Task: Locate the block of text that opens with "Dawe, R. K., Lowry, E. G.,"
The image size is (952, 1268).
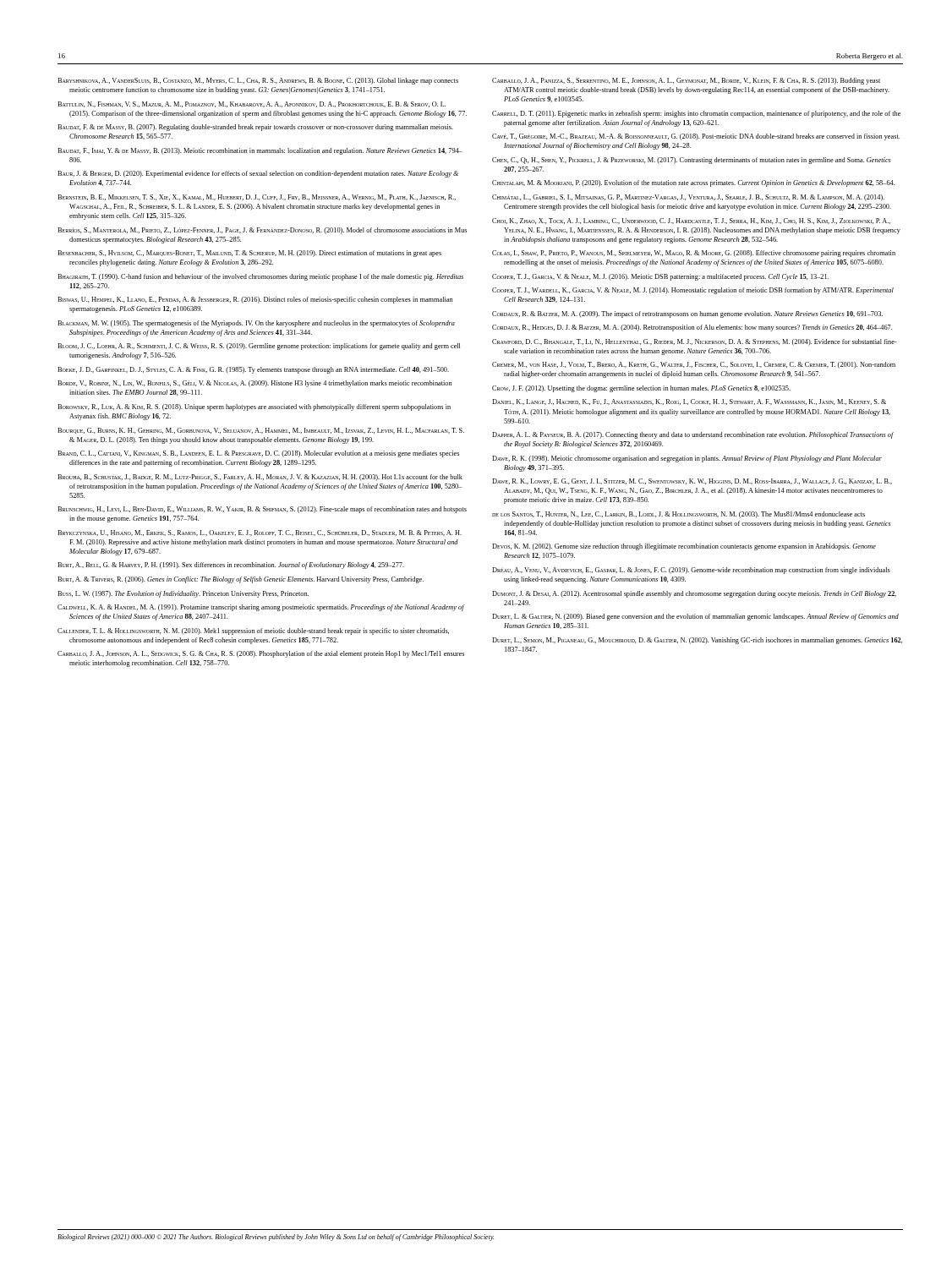Action: coord(692,491)
